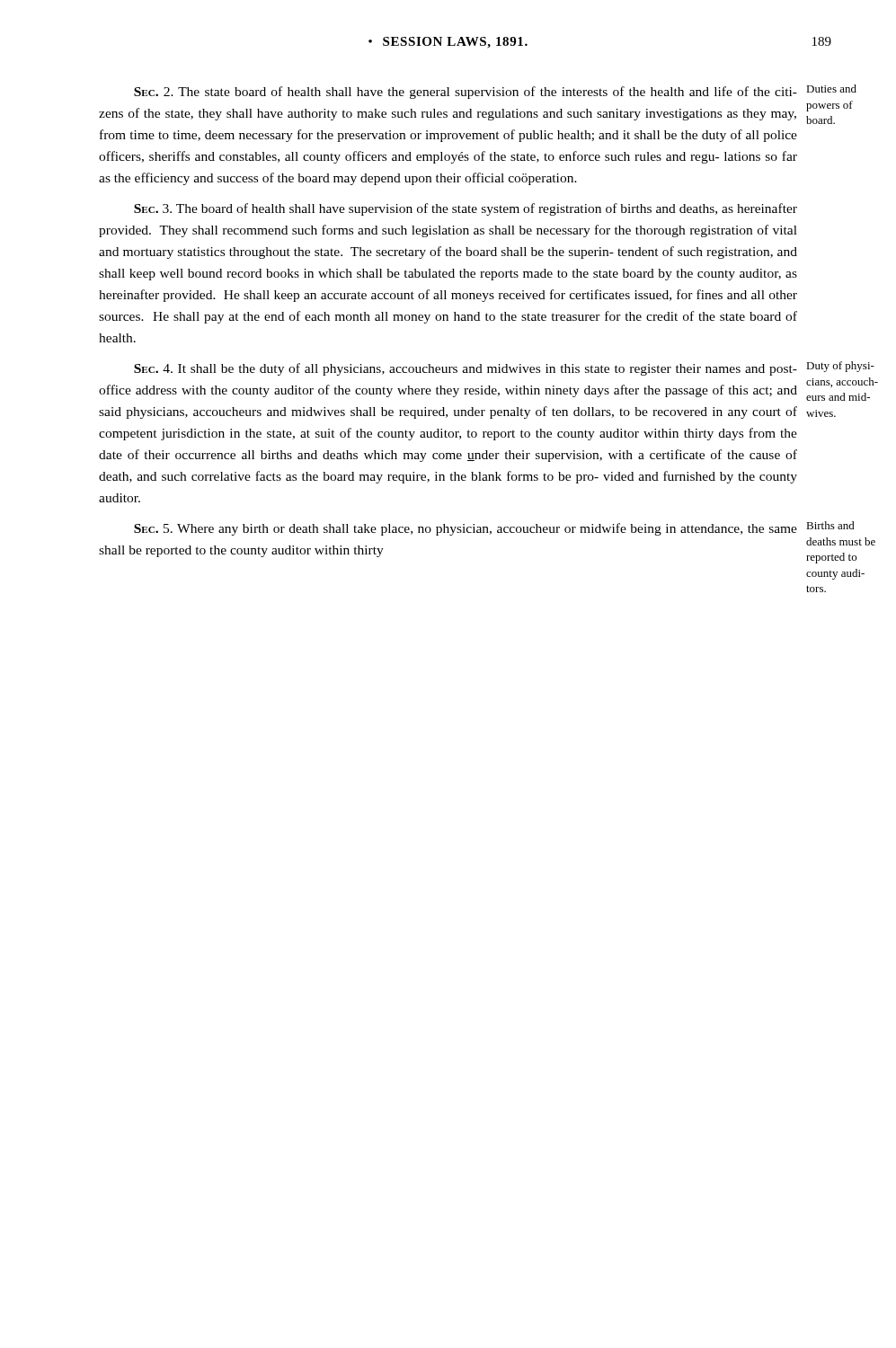Select the text block starting "Sec. 4. It"
Screen dimensions: 1348x896
click(448, 433)
